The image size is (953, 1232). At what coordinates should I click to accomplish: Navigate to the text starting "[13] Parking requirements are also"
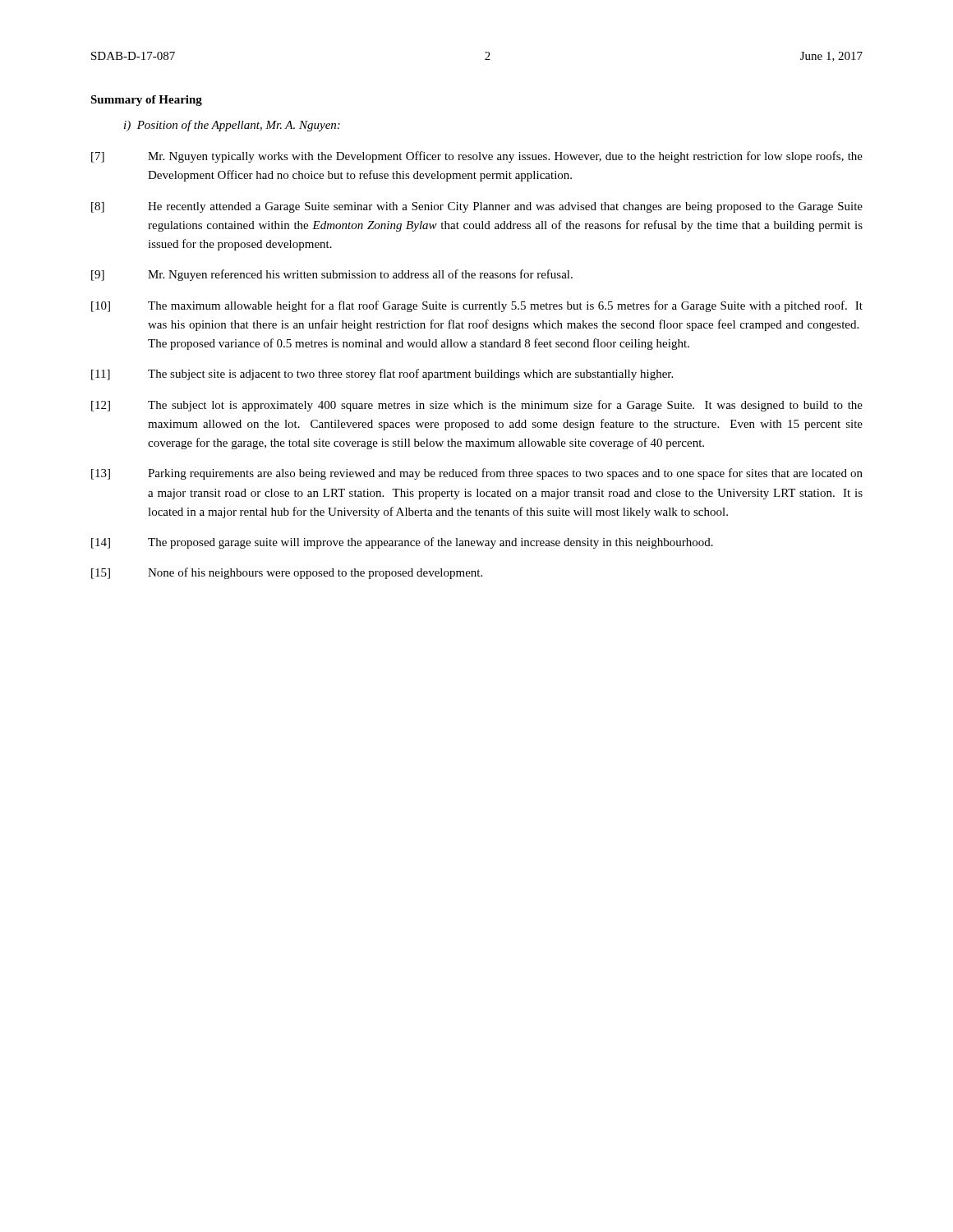[x=476, y=493]
